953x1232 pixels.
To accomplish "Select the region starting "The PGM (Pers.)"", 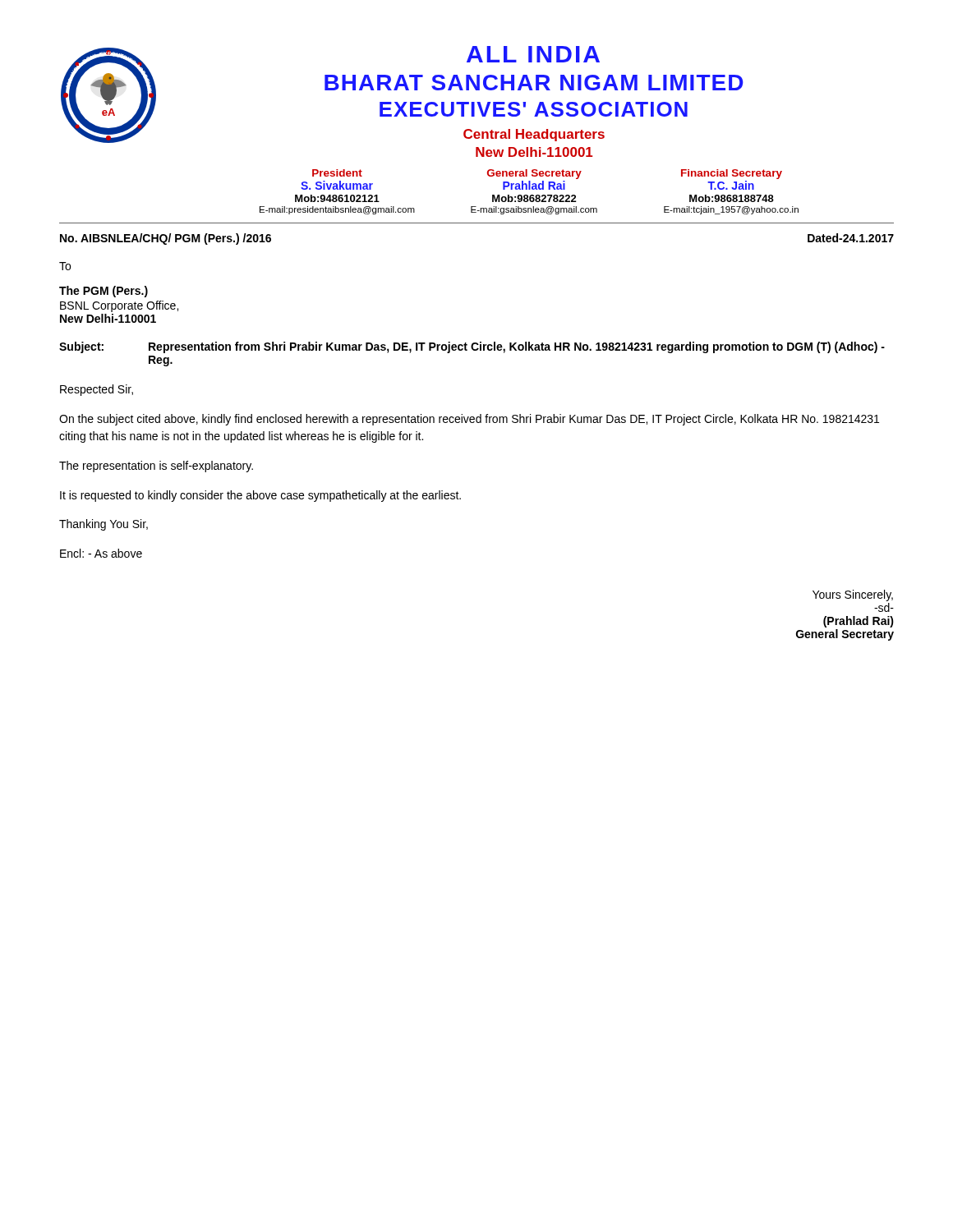I will pyautogui.click(x=104, y=292).
